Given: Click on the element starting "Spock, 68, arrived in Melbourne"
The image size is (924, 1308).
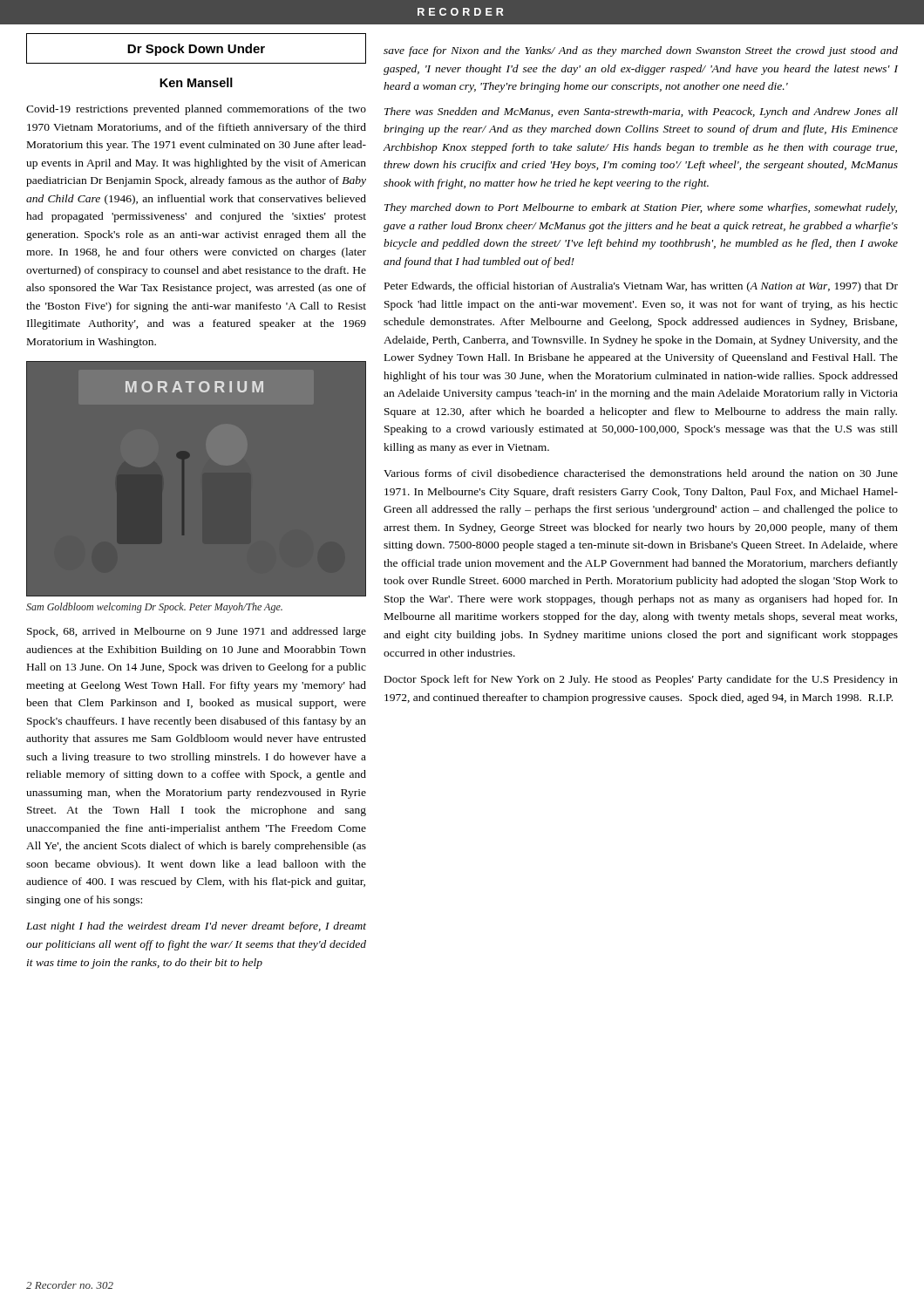Looking at the screenshot, I should pyautogui.click(x=196, y=765).
